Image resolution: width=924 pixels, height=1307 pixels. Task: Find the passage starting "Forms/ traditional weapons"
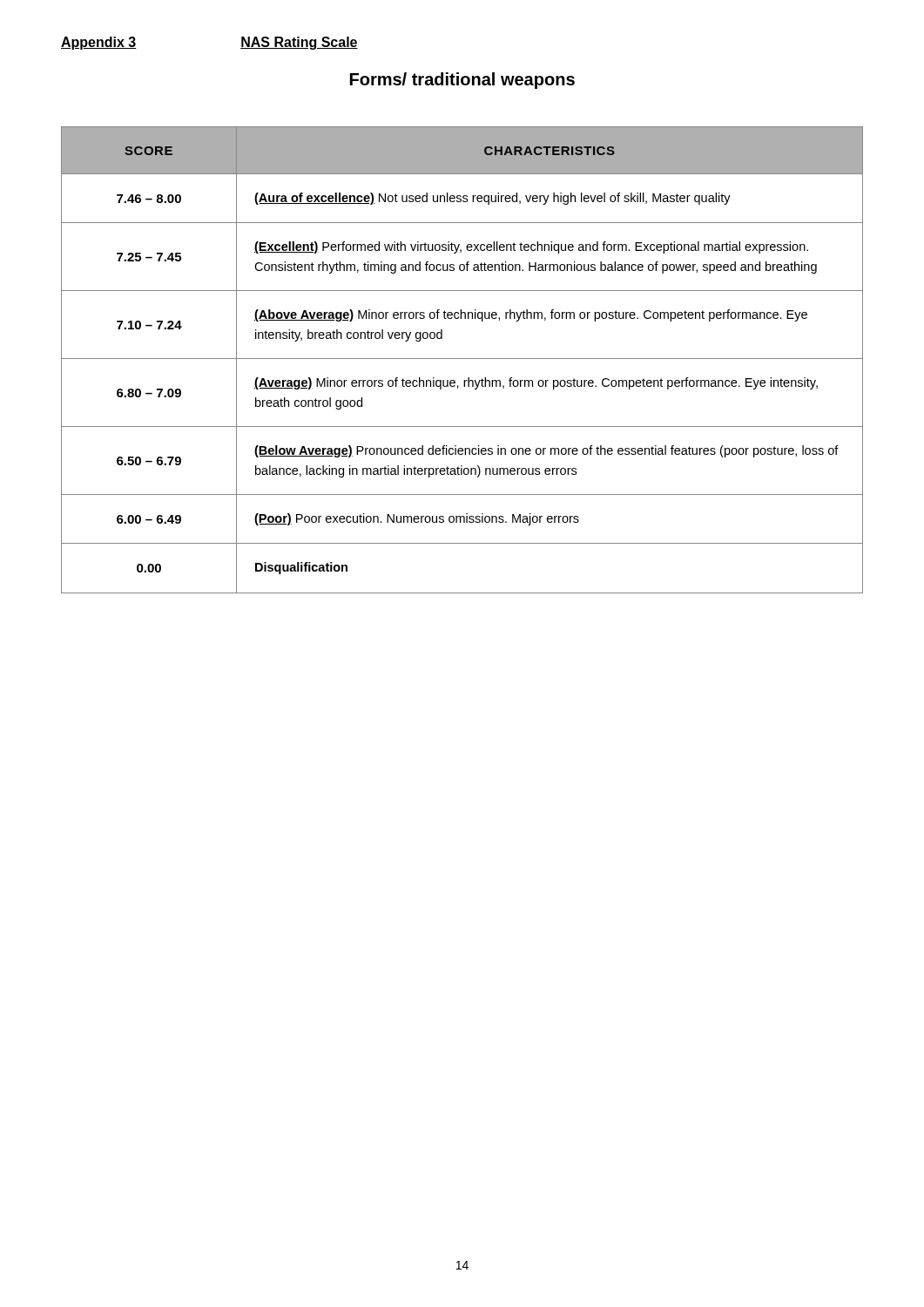pos(462,79)
